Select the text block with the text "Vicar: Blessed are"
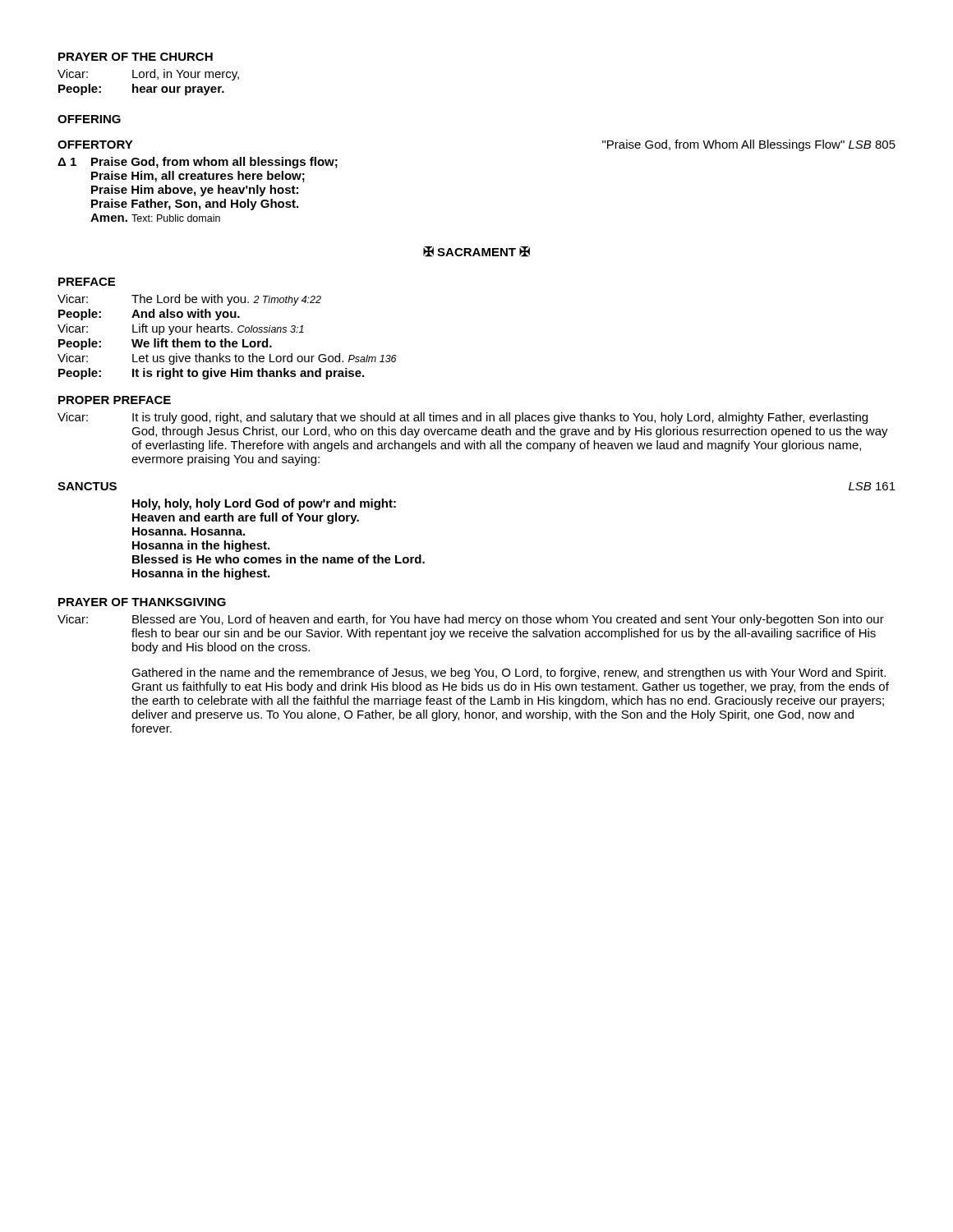The height and width of the screenshot is (1232, 953). click(x=476, y=674)
